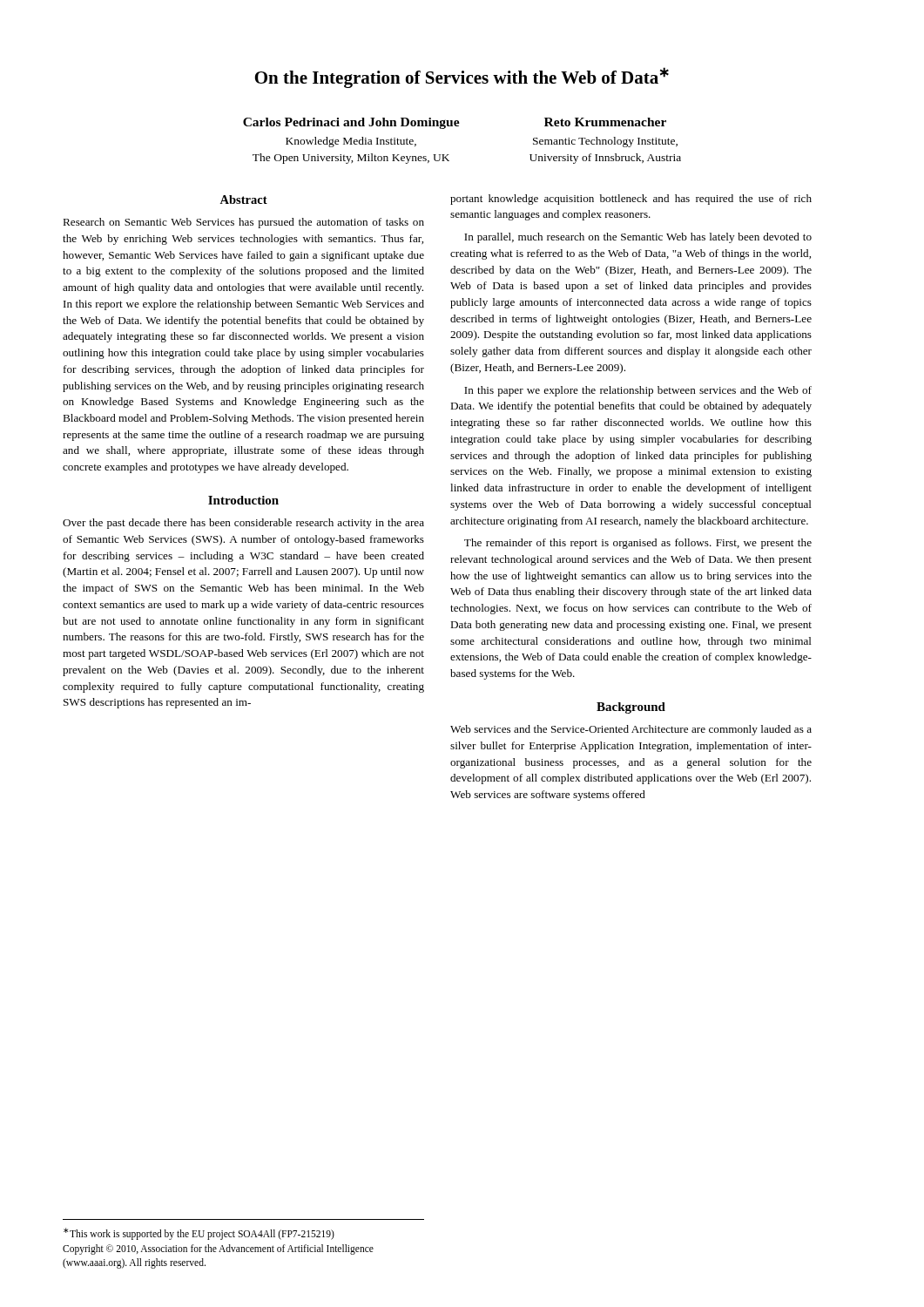This screenshot has height=1307, width=924.
Task: Find the block on this page that starts "∗This work is"
Action: [x=243, y=1248]
